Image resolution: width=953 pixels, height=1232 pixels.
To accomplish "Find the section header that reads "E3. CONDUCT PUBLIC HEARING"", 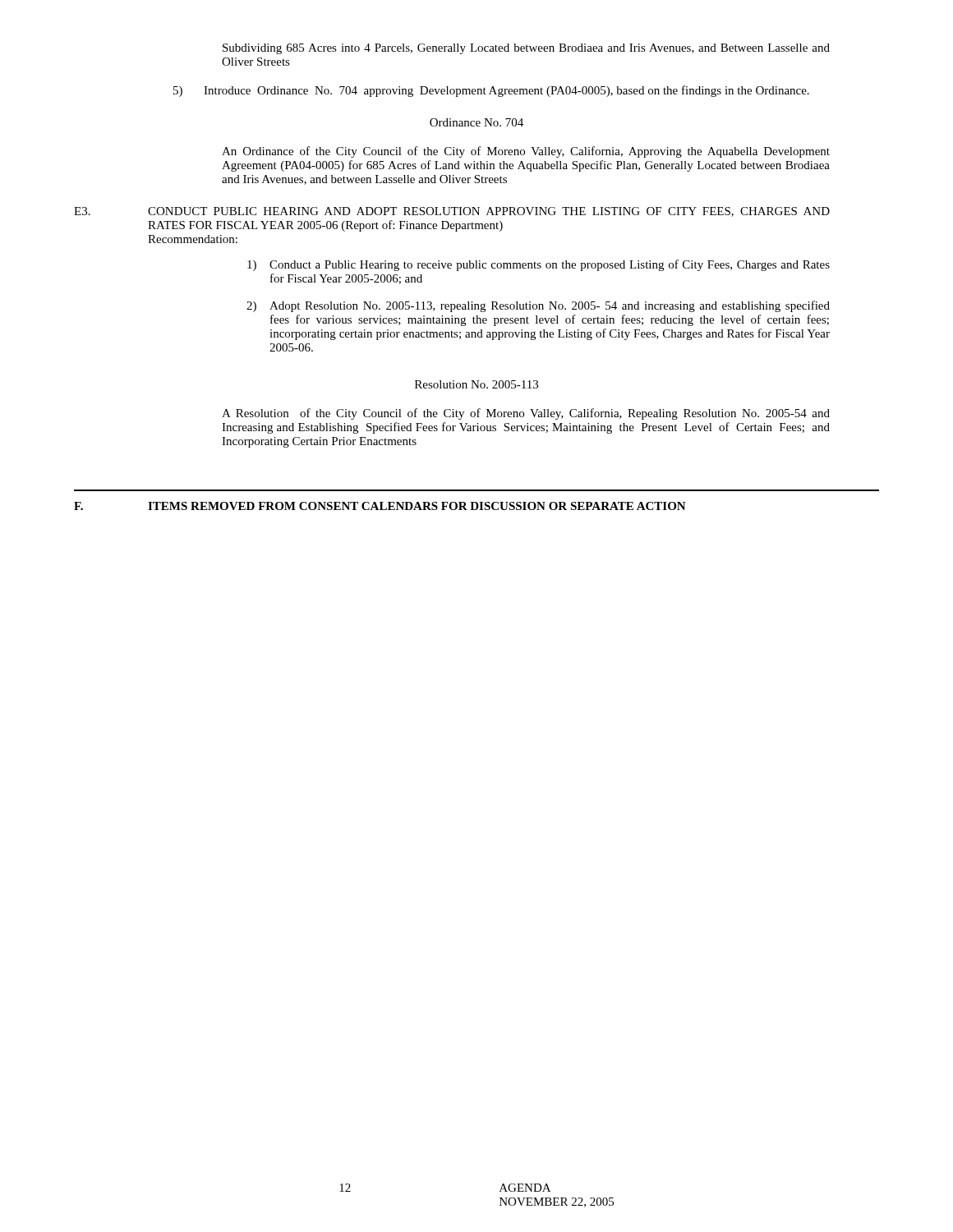I will click(x=452, y=225).
